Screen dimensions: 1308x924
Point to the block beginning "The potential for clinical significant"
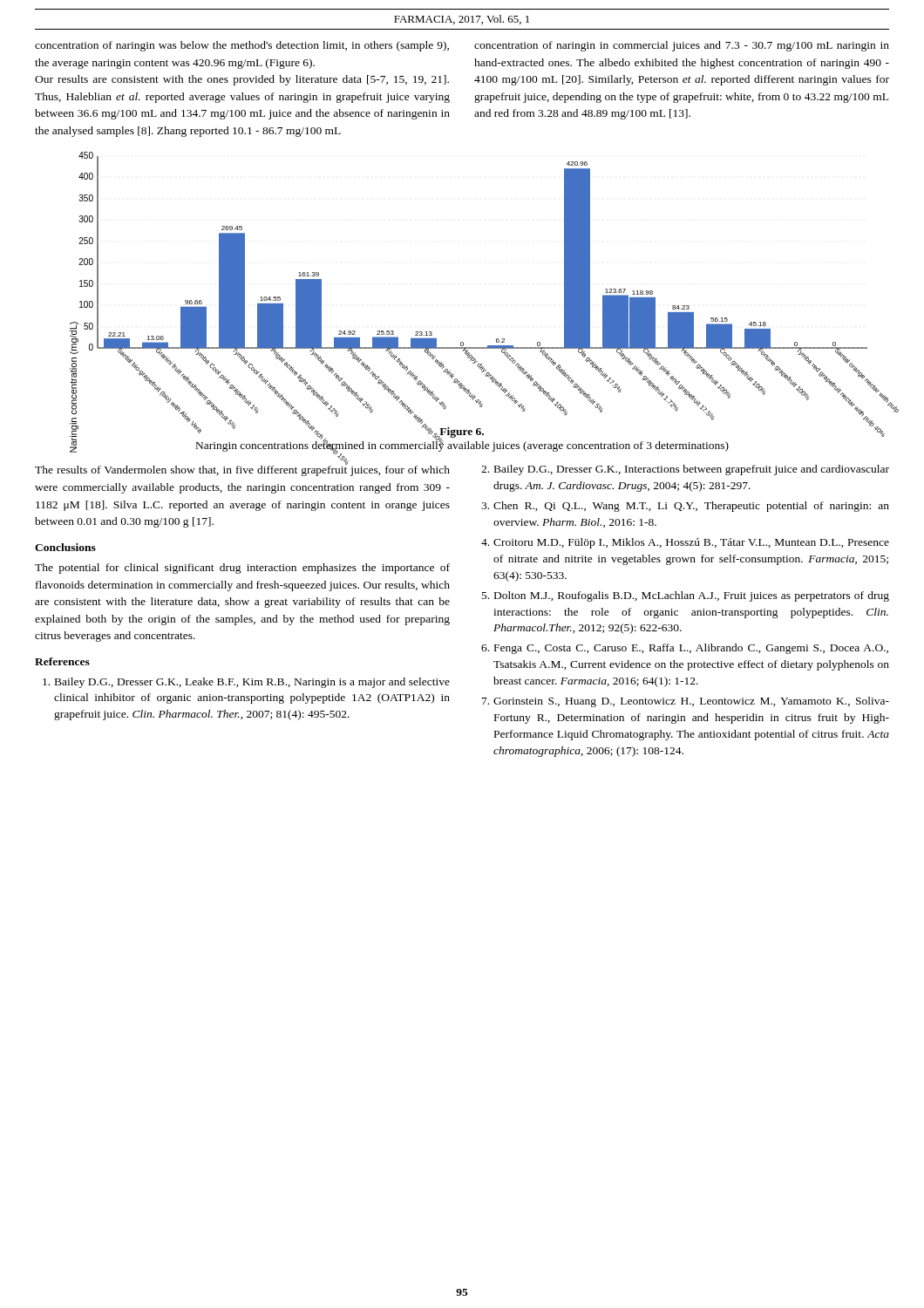(x=242, y=602)
